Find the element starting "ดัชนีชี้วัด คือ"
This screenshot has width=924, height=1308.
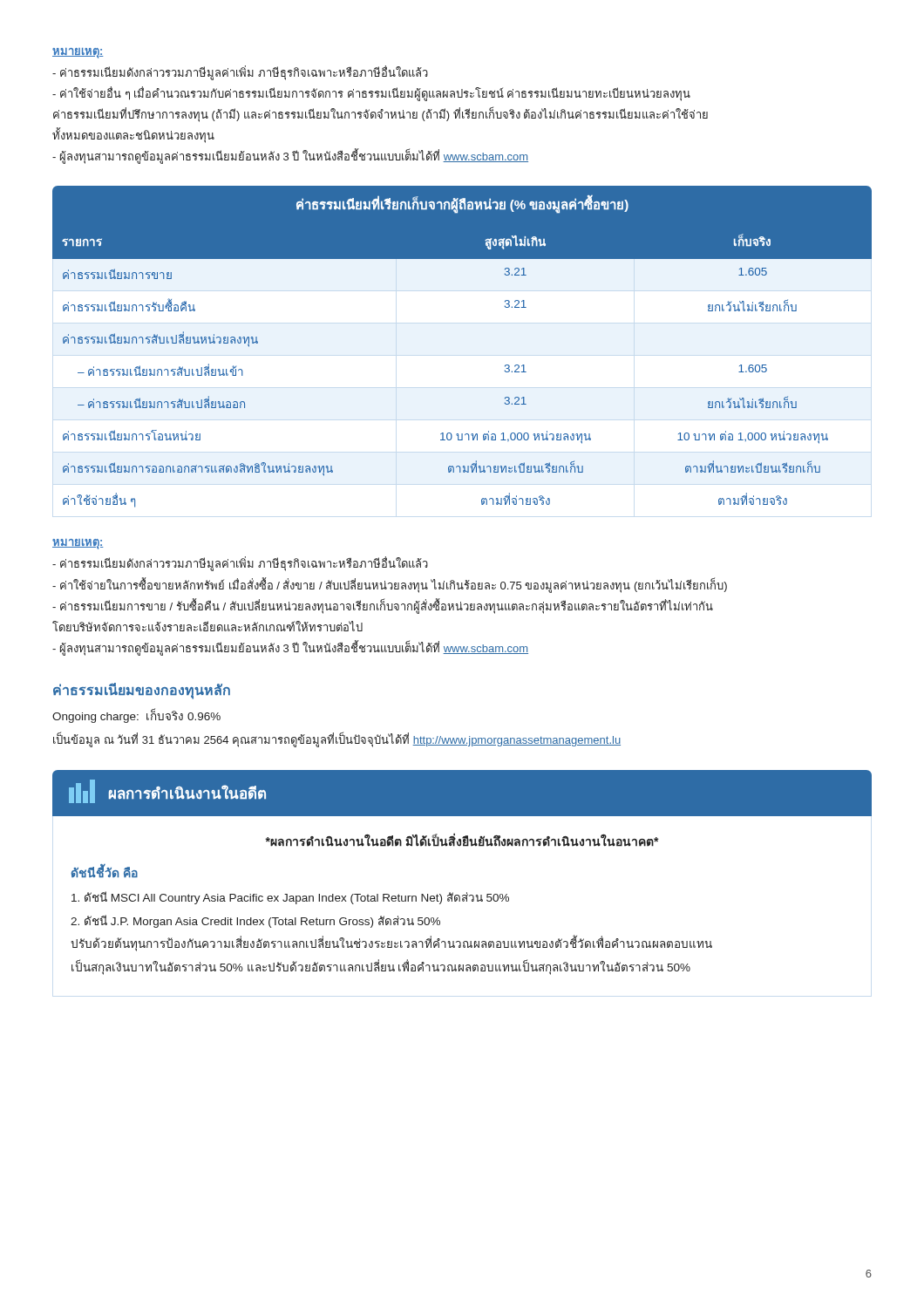tap(104, 873)
